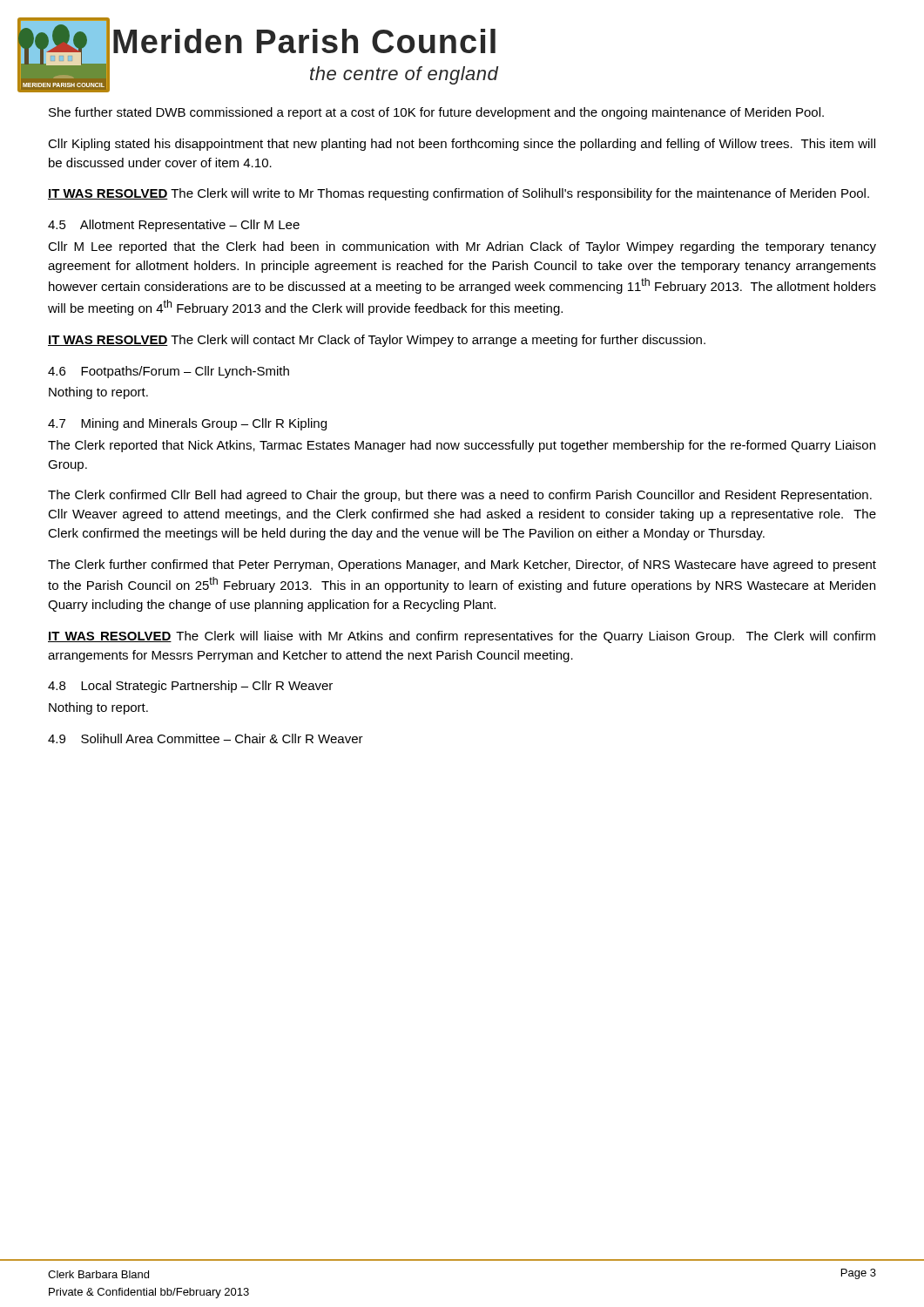
Task: Select the text block with the text "Cllr M Lee reported"
Action: 462,277
